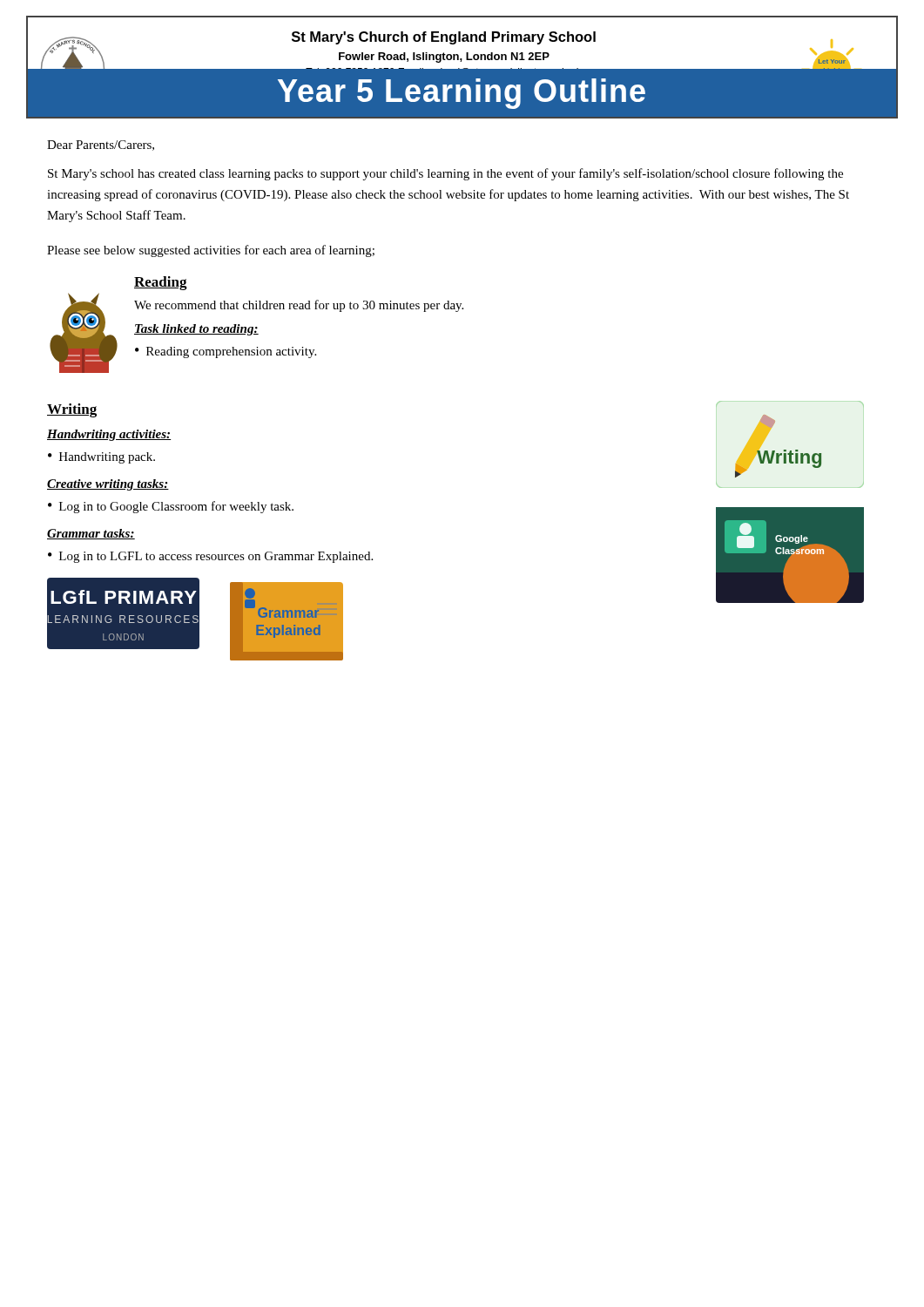The height and width of the screenshot is (1307, 924).
Task: Click on the text starting "• Handwriting pack."
Action: 101,456
